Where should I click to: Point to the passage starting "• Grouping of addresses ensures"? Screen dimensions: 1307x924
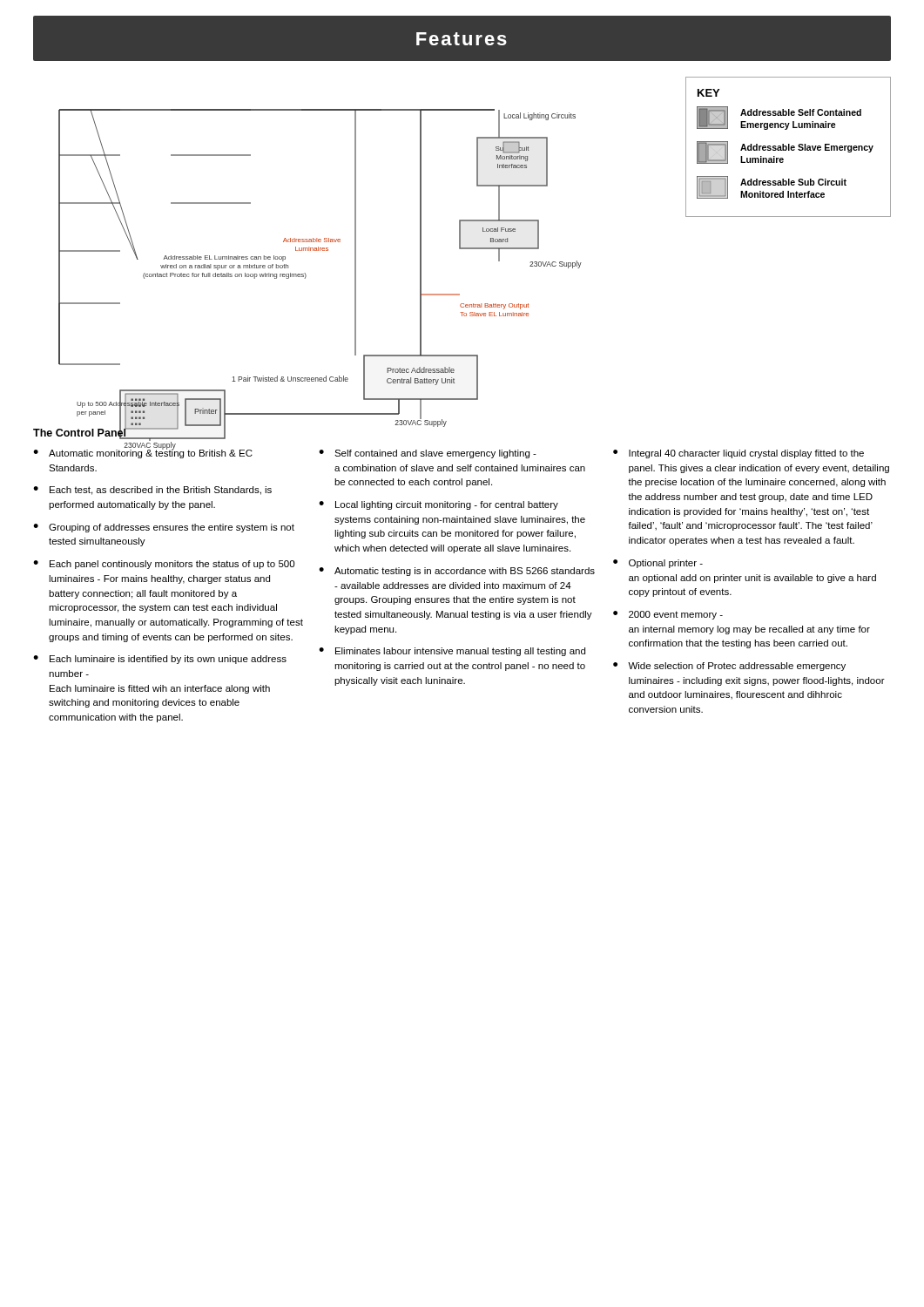tap(168, 535)
